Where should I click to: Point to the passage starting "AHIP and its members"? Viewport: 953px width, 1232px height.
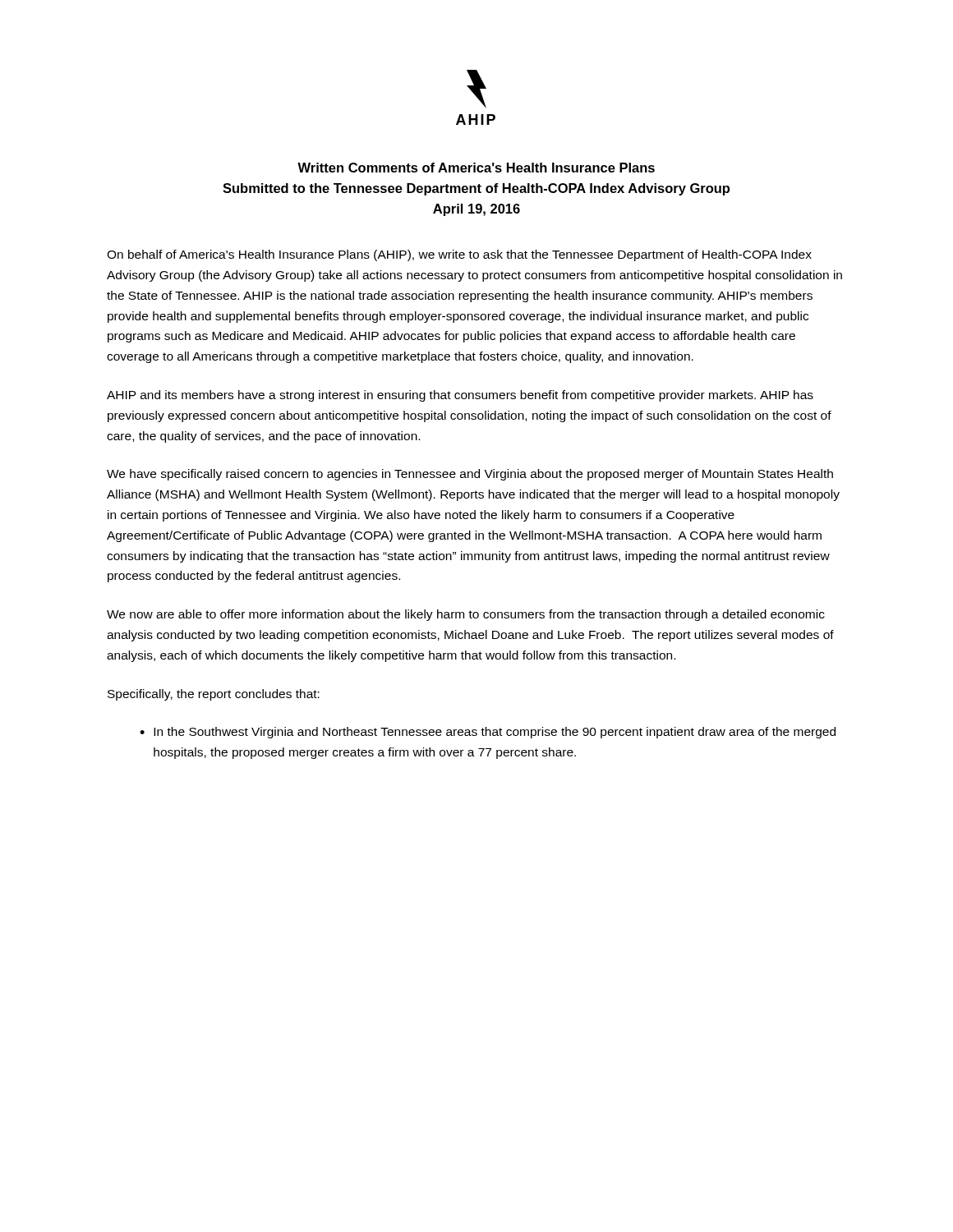pos(469,415)
